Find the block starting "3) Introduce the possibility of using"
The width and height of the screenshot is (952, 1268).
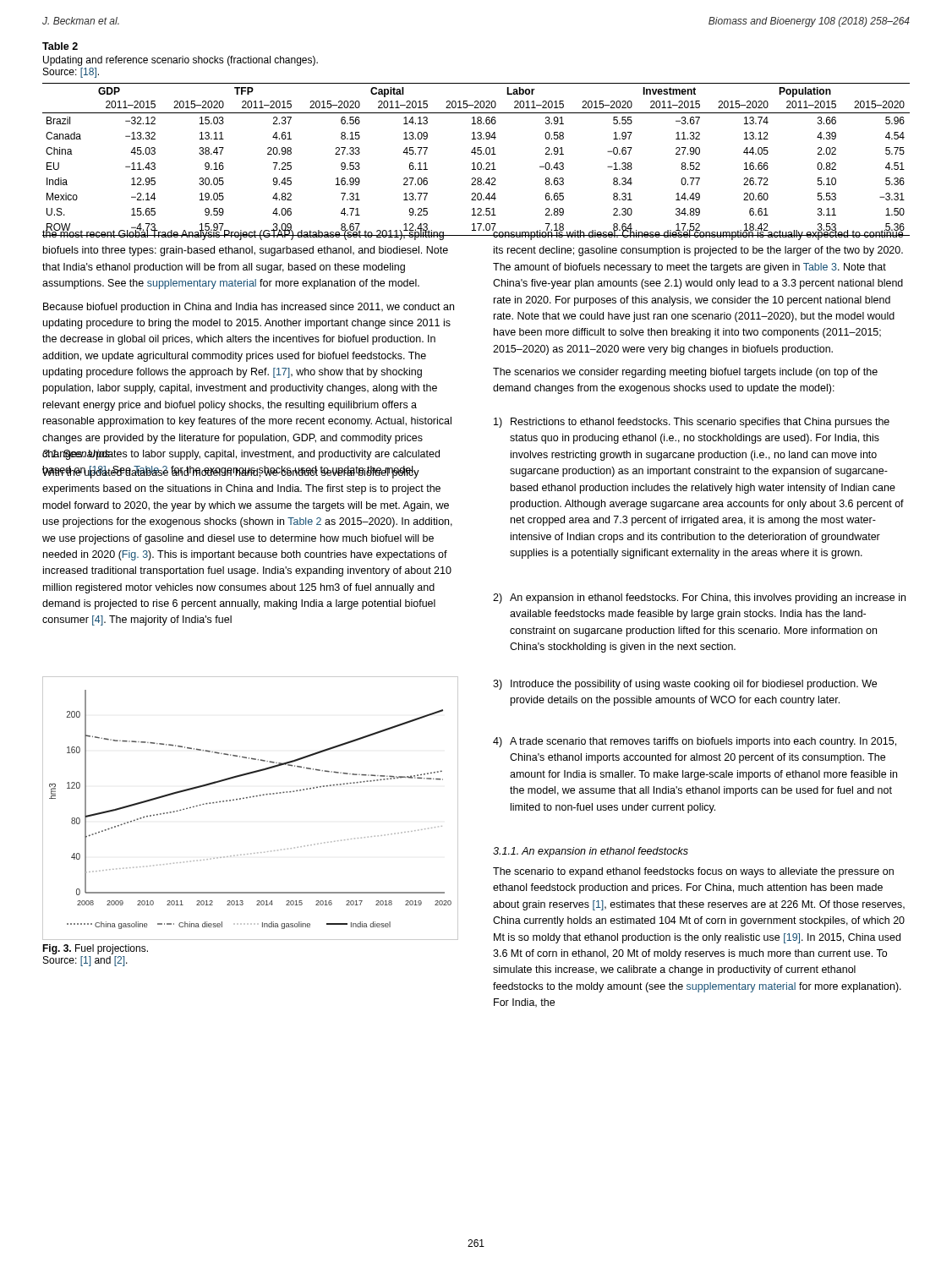[700, 693]
